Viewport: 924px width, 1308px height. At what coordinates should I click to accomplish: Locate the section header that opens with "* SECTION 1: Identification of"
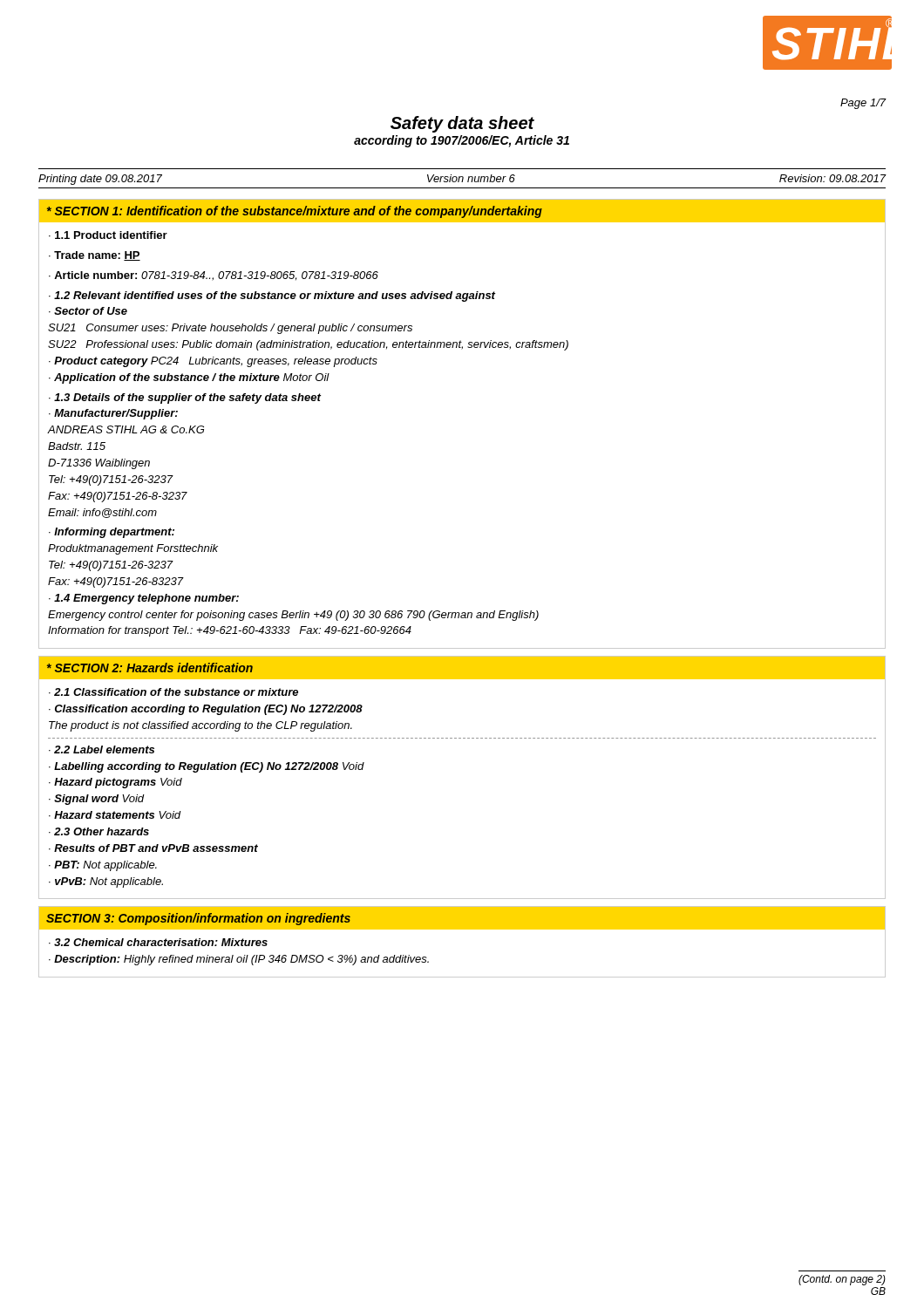click(294, 211)
